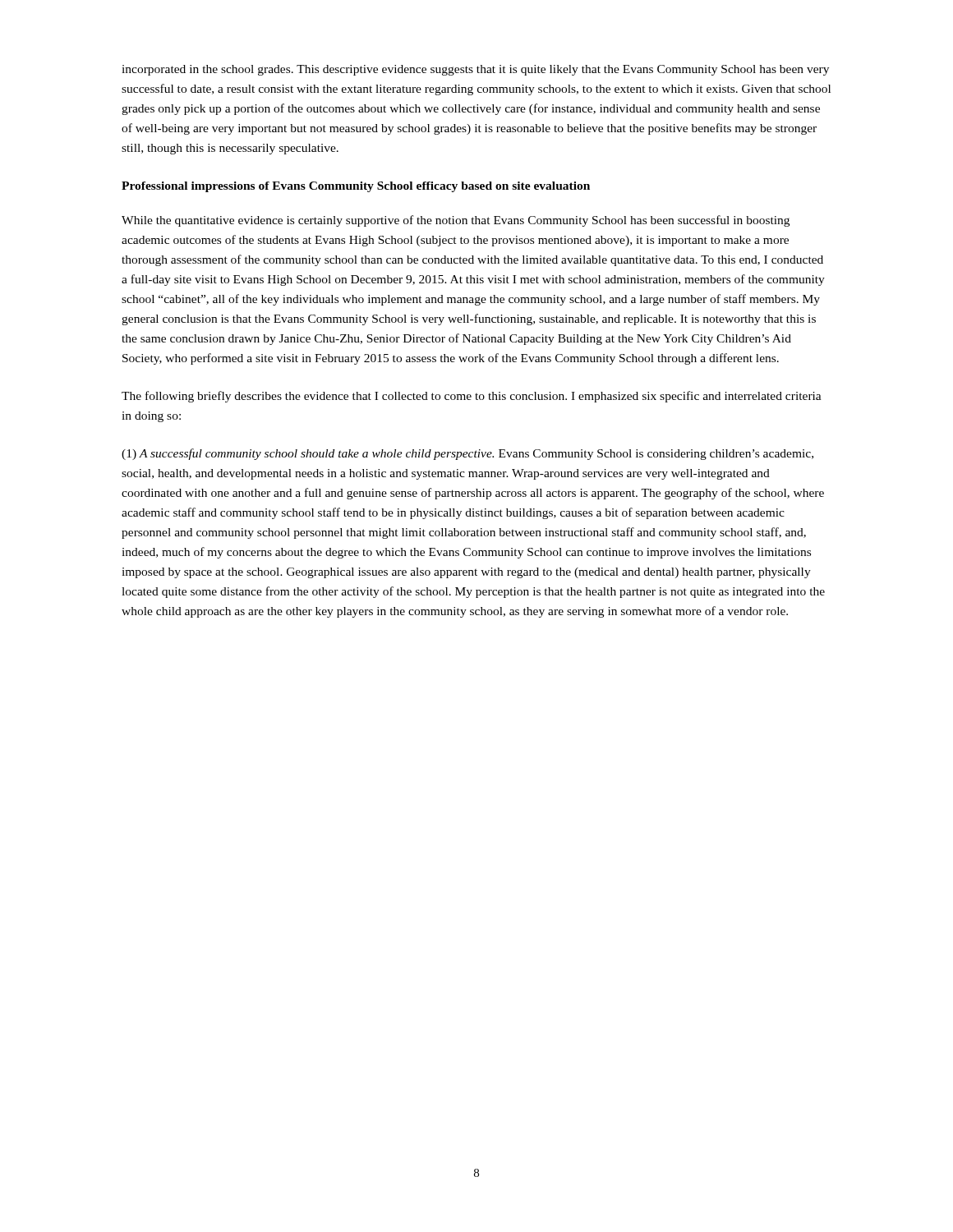Click the section header
The image size is (953, 1232).
356,185
